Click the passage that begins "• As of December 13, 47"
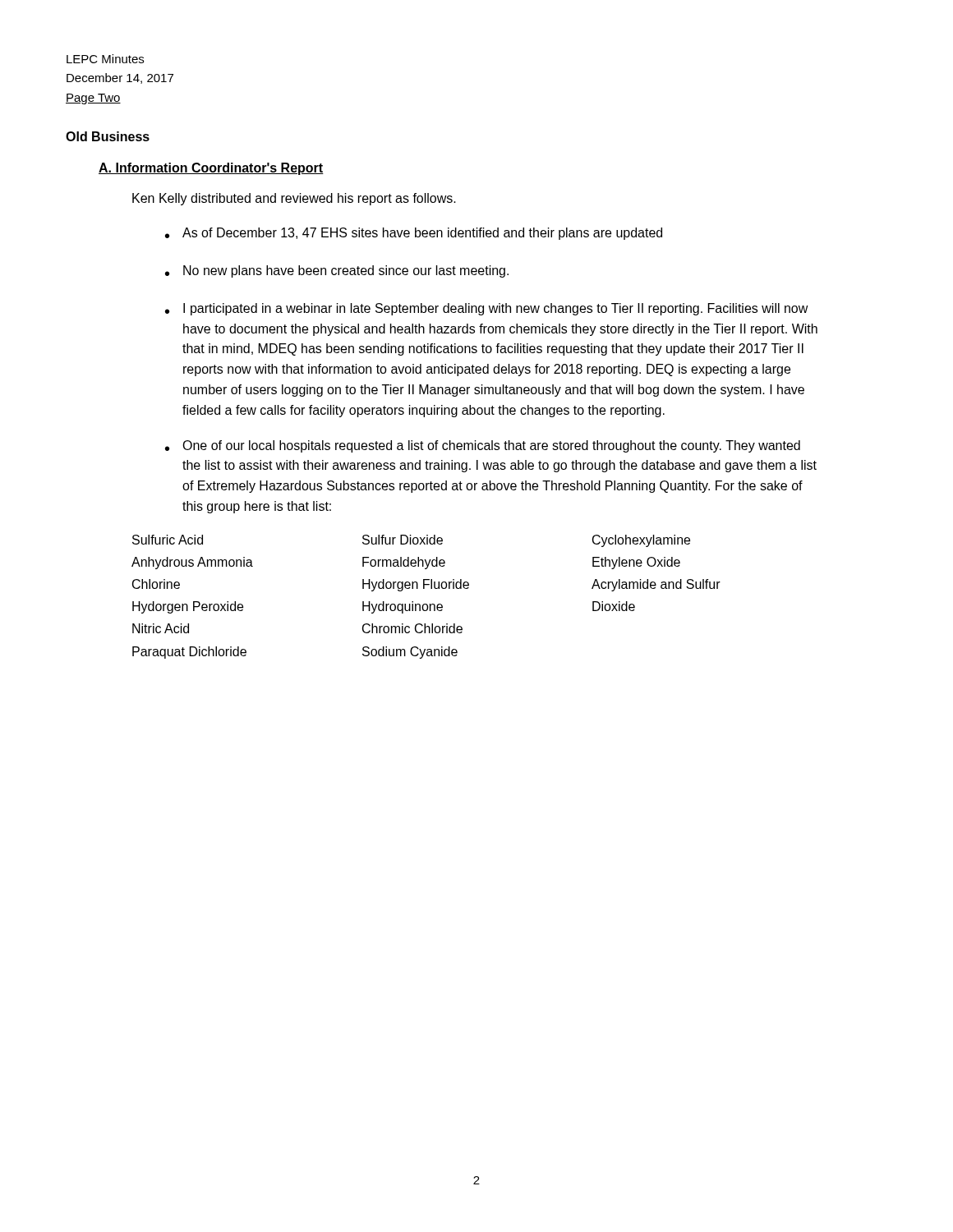953x1232 pixels. [493, 235]
